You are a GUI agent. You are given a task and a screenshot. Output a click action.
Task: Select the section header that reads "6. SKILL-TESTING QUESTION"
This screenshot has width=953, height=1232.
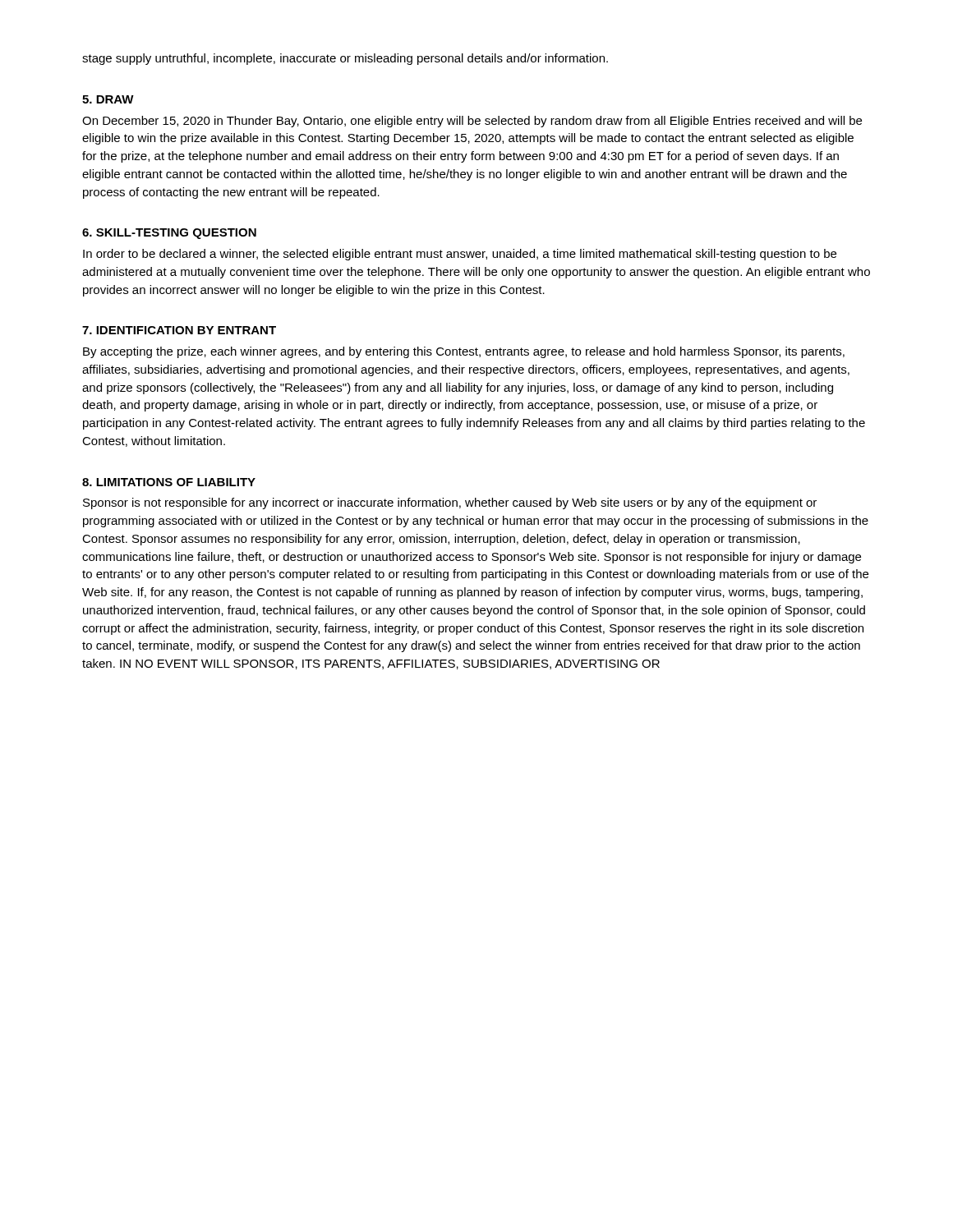coord(169,232)
